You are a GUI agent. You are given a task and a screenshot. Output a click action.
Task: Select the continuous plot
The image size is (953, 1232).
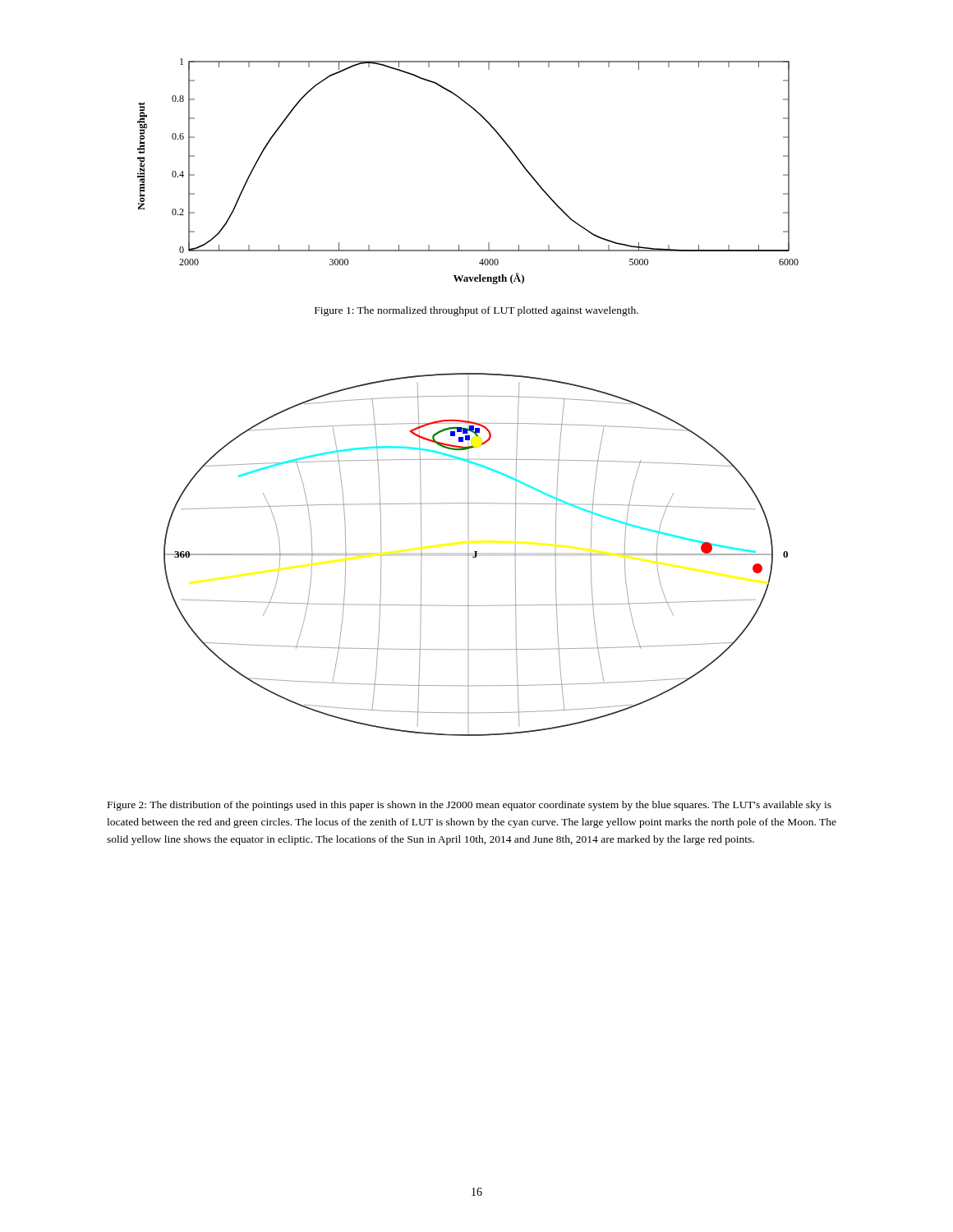[468, 170]
